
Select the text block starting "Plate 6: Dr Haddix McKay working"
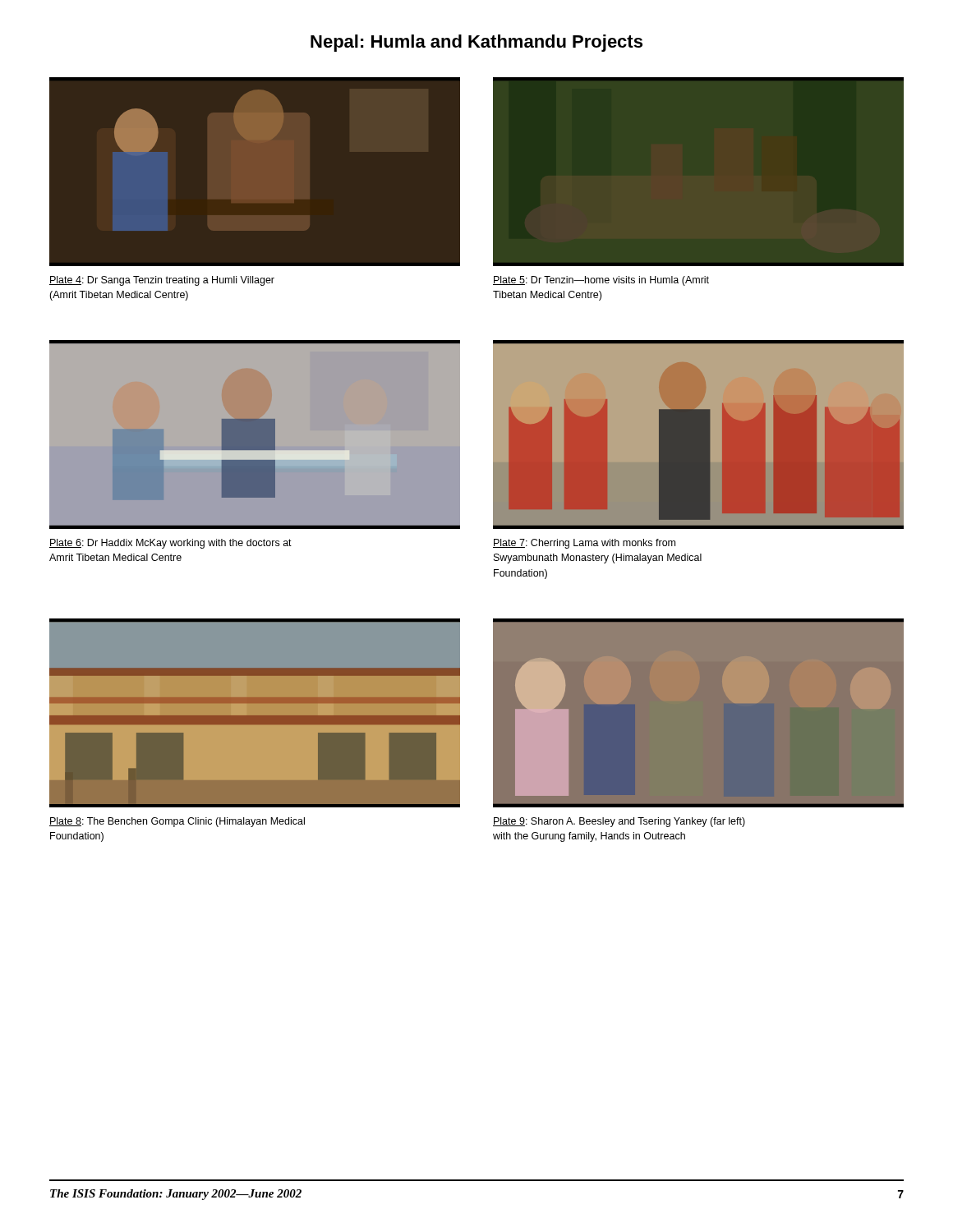click(x=170, y=551)
